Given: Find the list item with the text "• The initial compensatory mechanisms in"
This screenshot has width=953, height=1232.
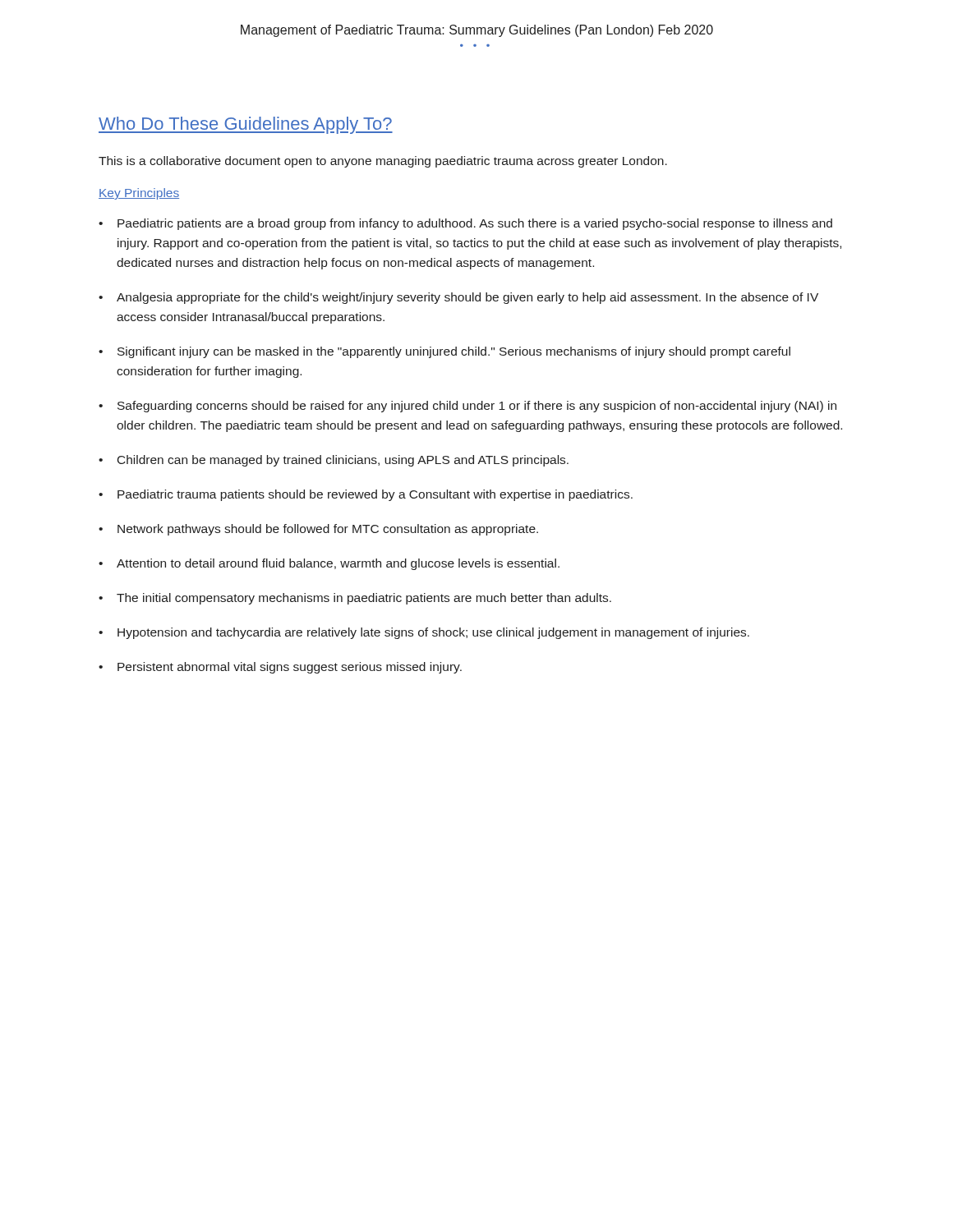Looking at the screenshot, I should tap(355, 598).
